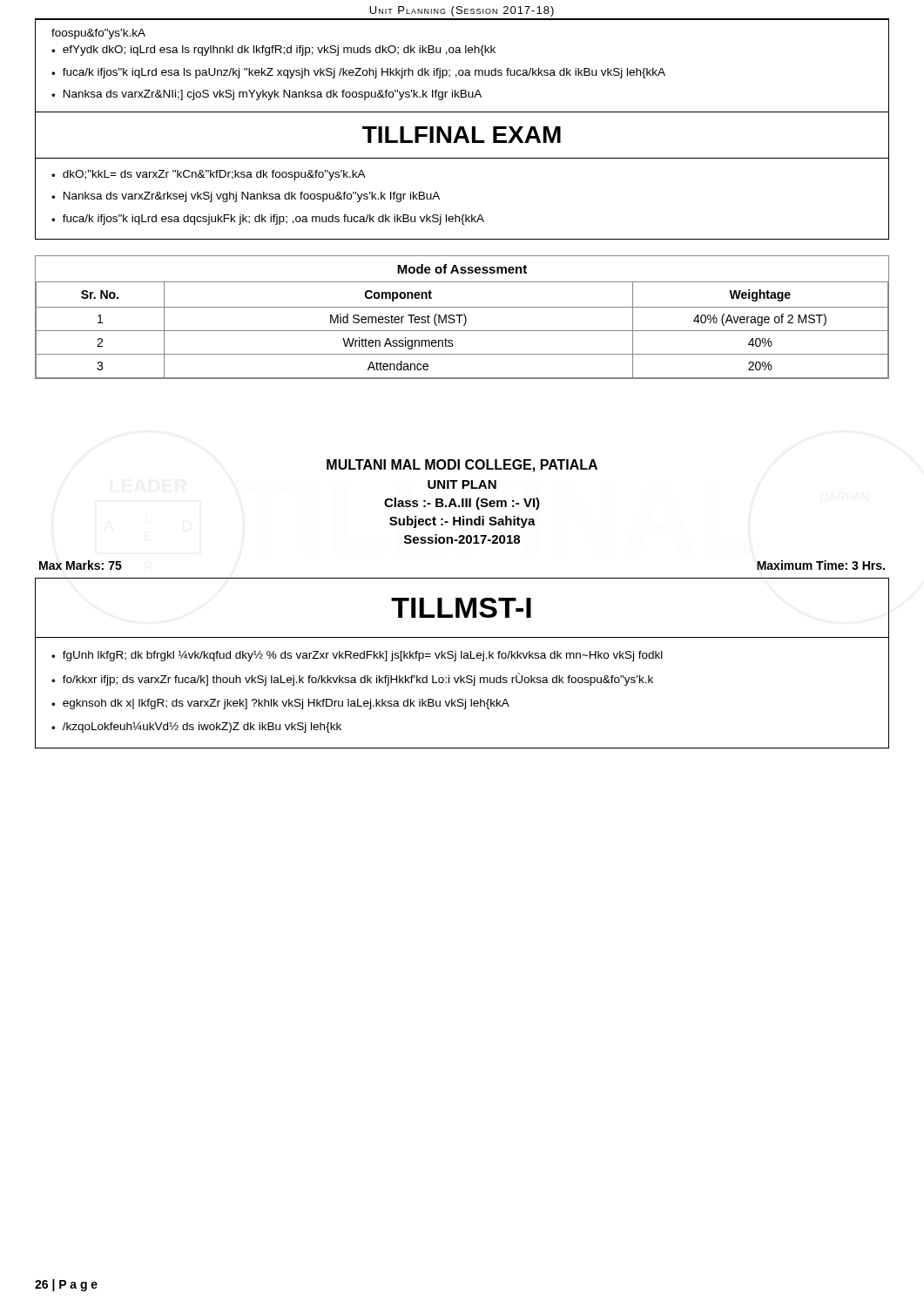924x1307 pixels.
Task: Navigate to the element starting "• /kzqoLokfeuh¼ukVd½ ds iwokZ)Z"
Action: [x=196, y=728]
